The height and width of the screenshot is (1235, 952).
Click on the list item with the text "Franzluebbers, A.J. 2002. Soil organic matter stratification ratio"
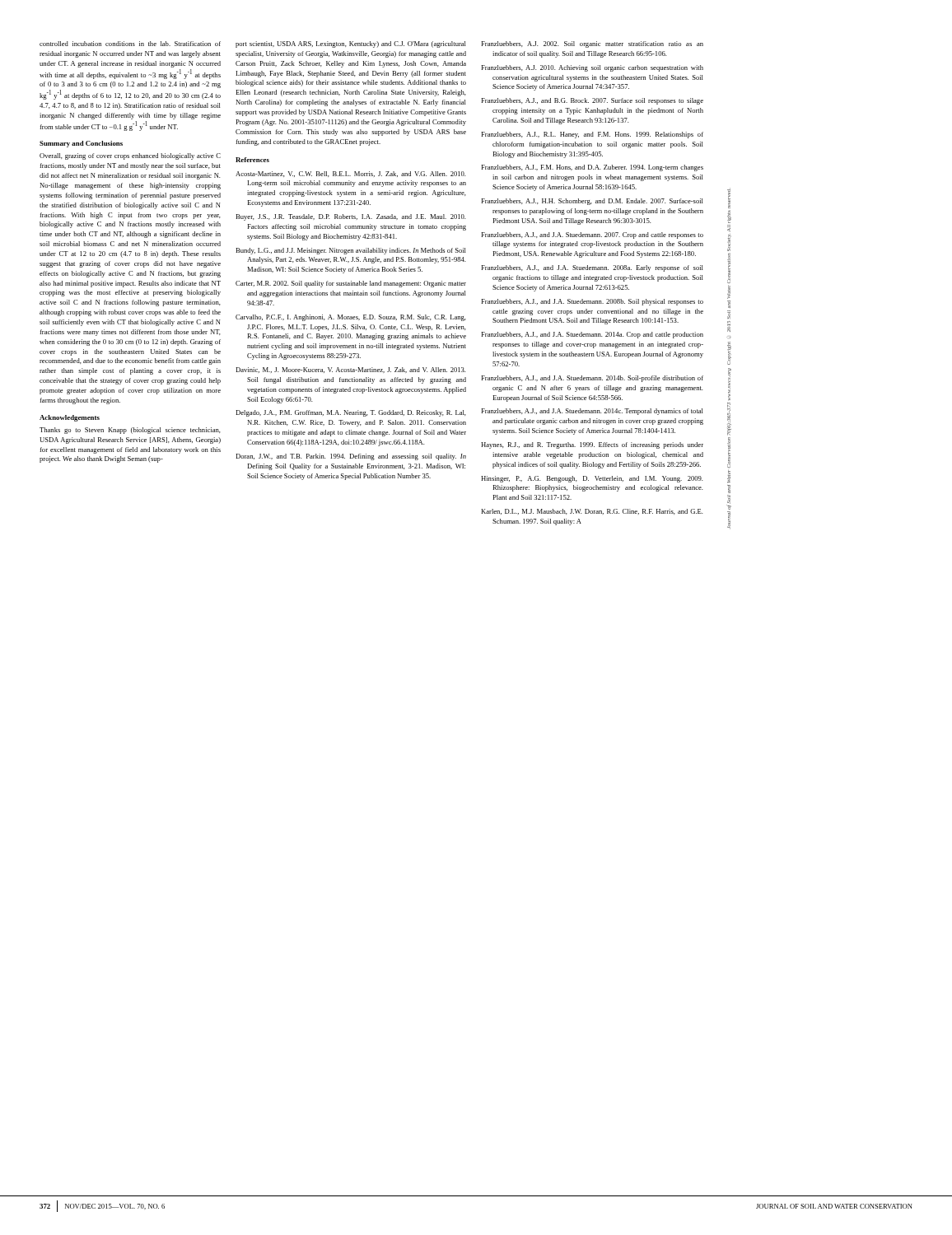click(x=592, y=49)
